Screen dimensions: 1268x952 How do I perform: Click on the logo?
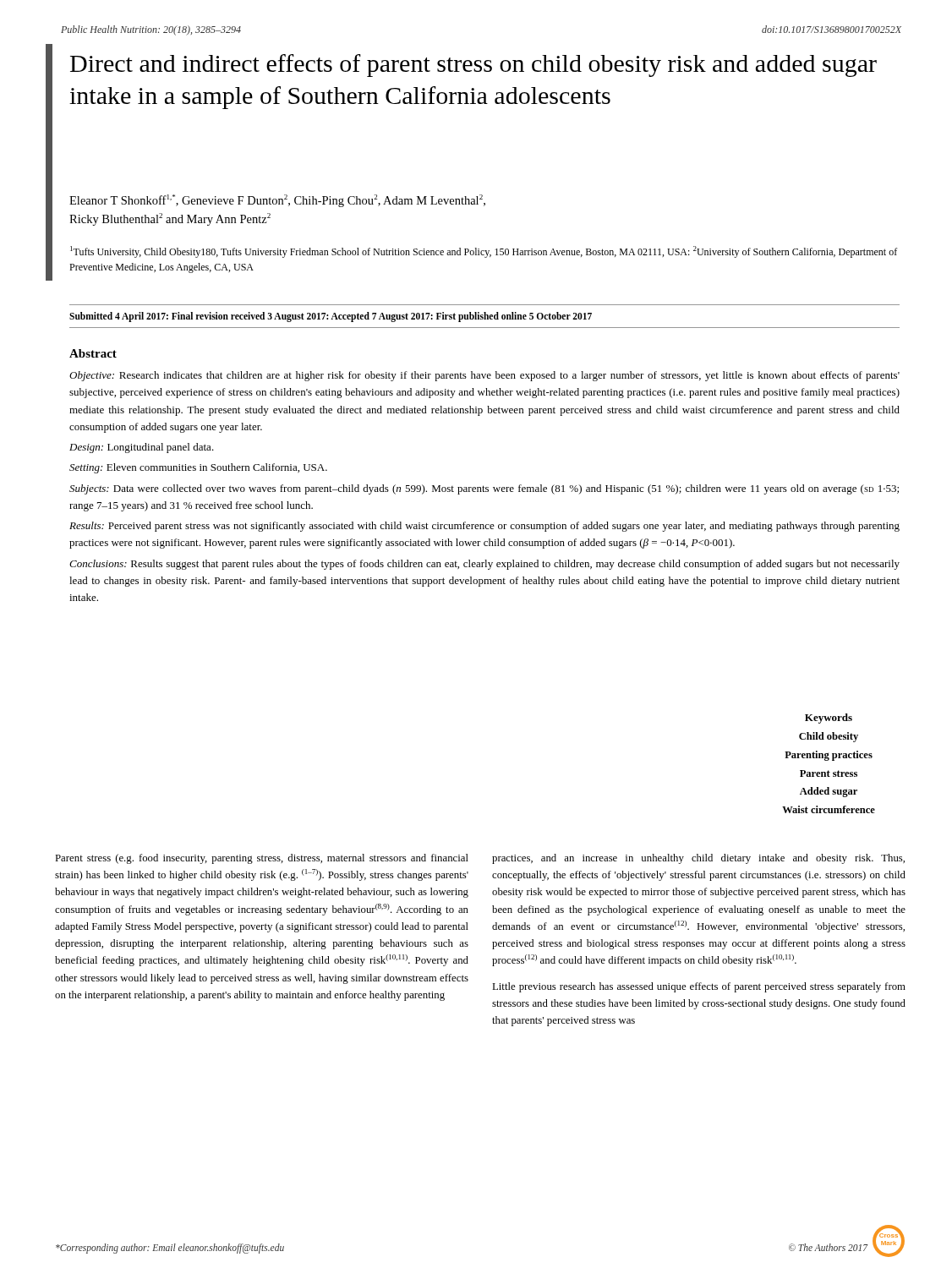click(x=889, y=1241)
